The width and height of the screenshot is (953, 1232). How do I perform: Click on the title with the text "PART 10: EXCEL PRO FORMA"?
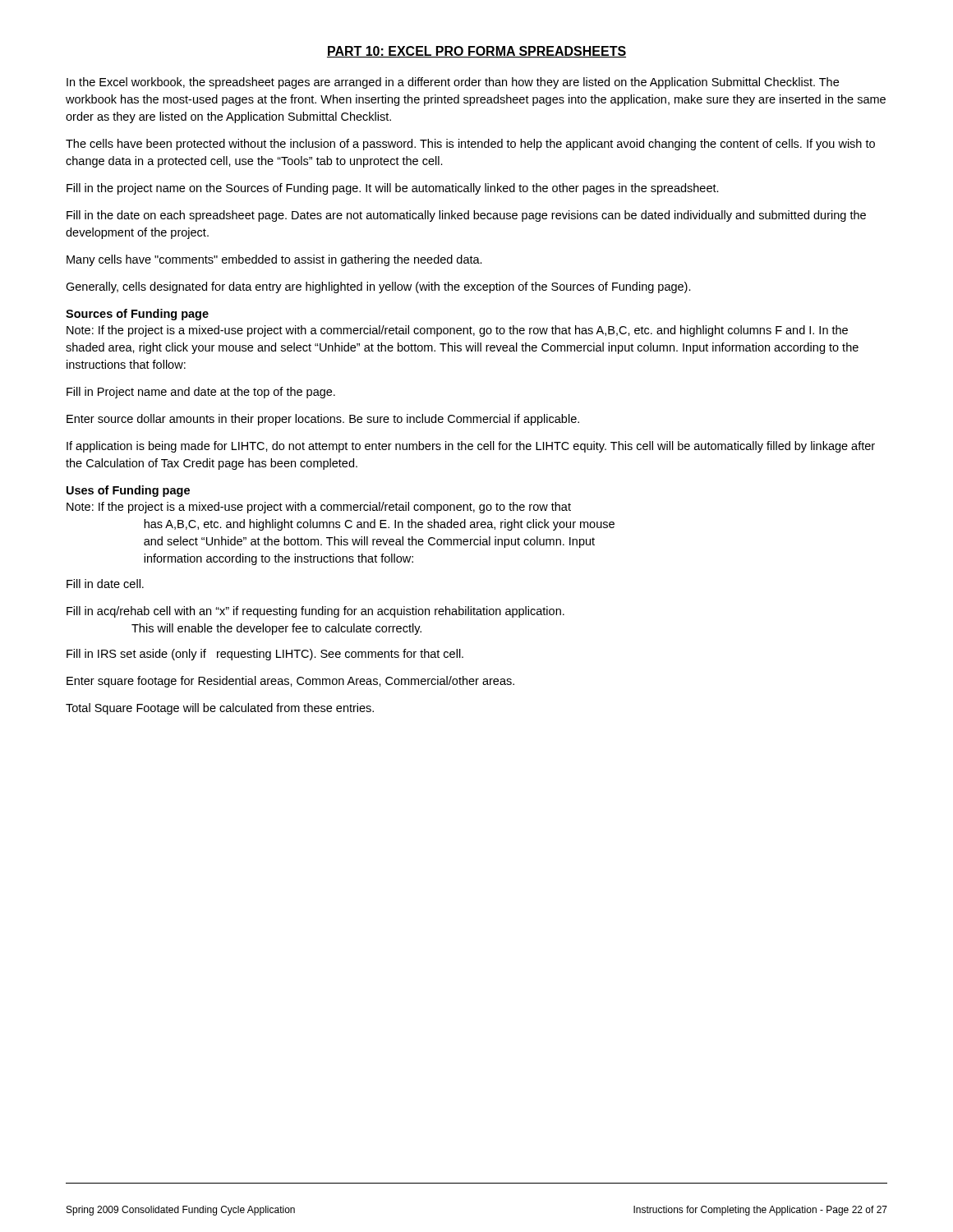(476, 51)
